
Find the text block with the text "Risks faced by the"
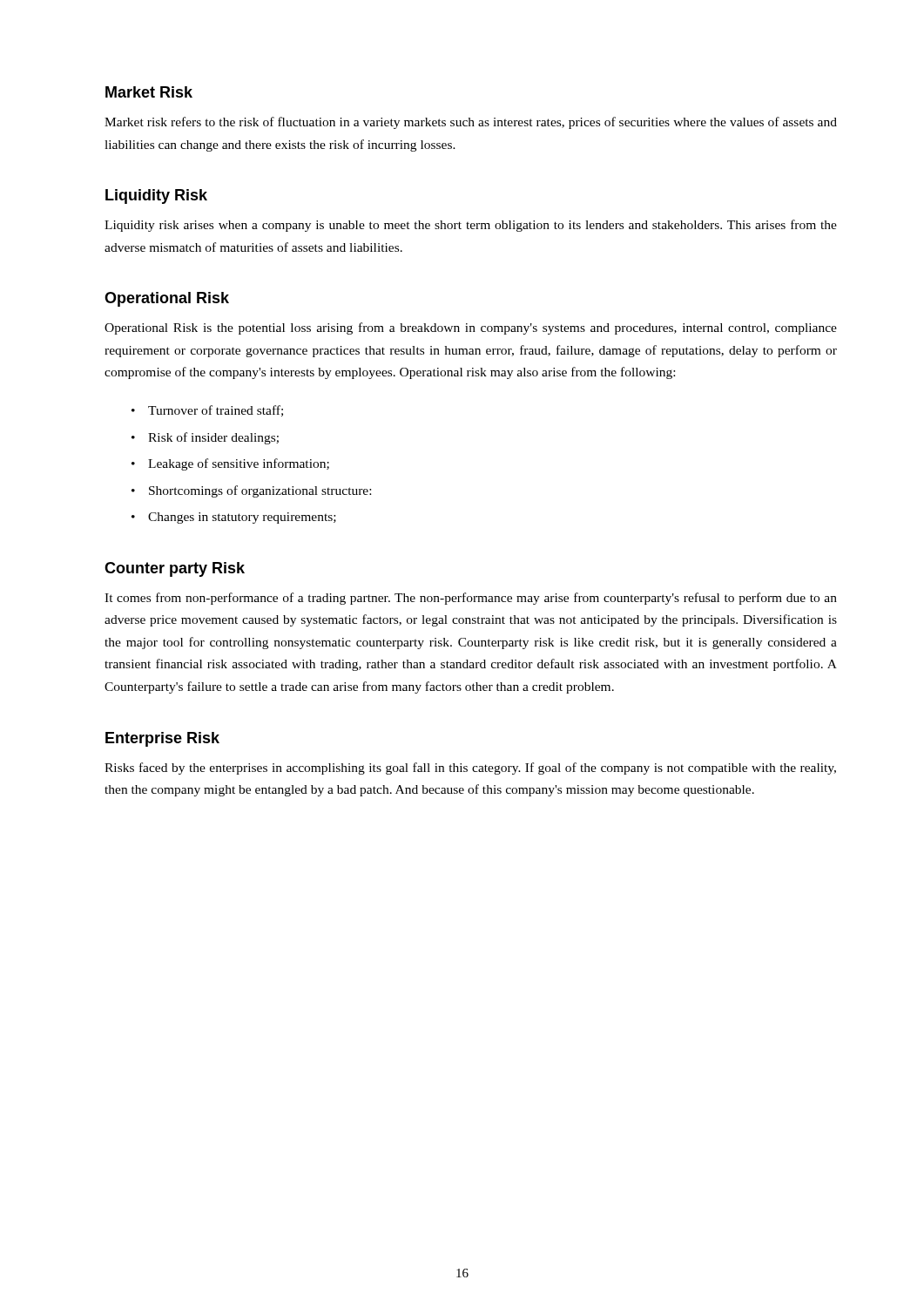pos(471,778)
